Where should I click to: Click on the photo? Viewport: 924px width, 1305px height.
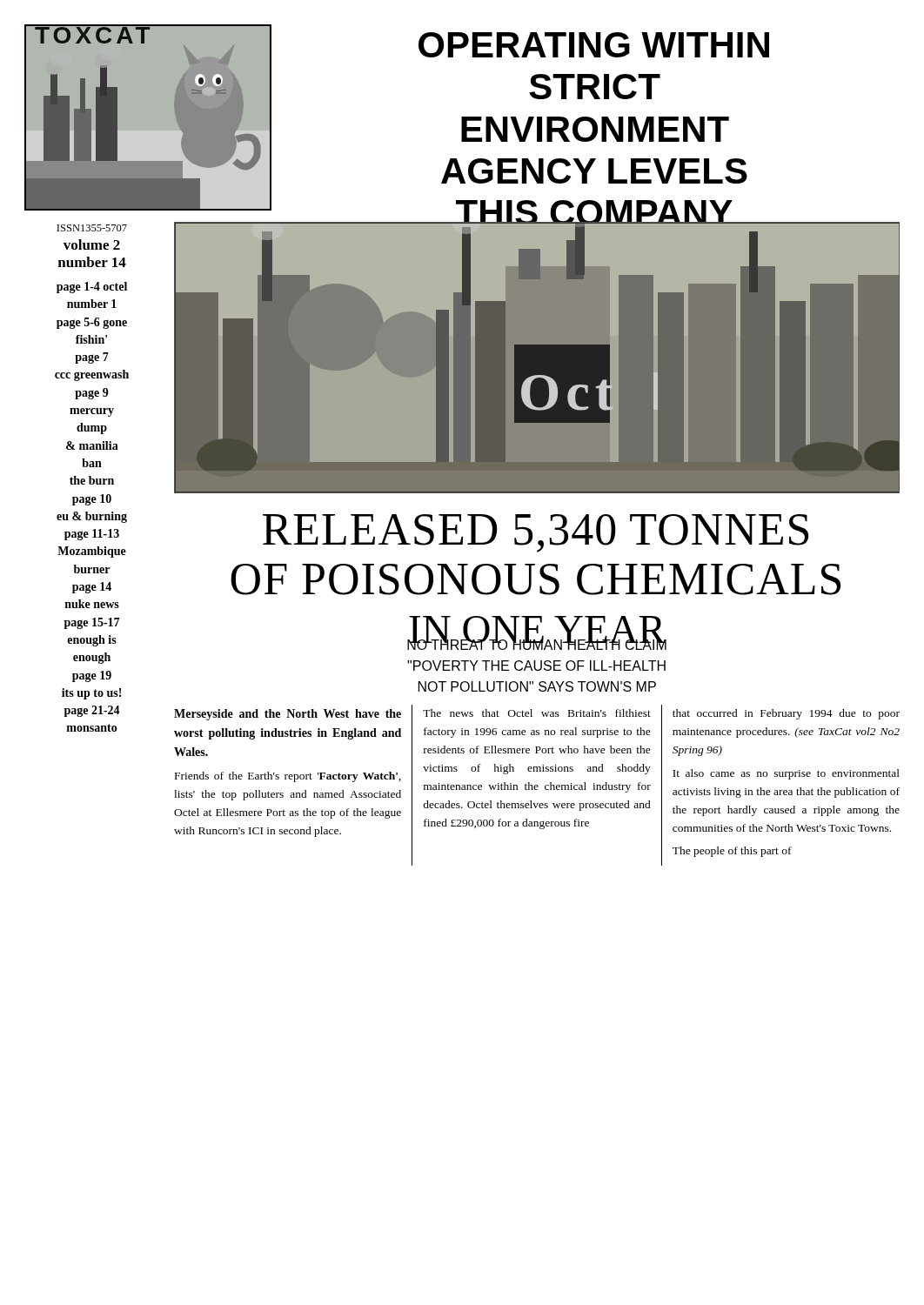point(537,358)
